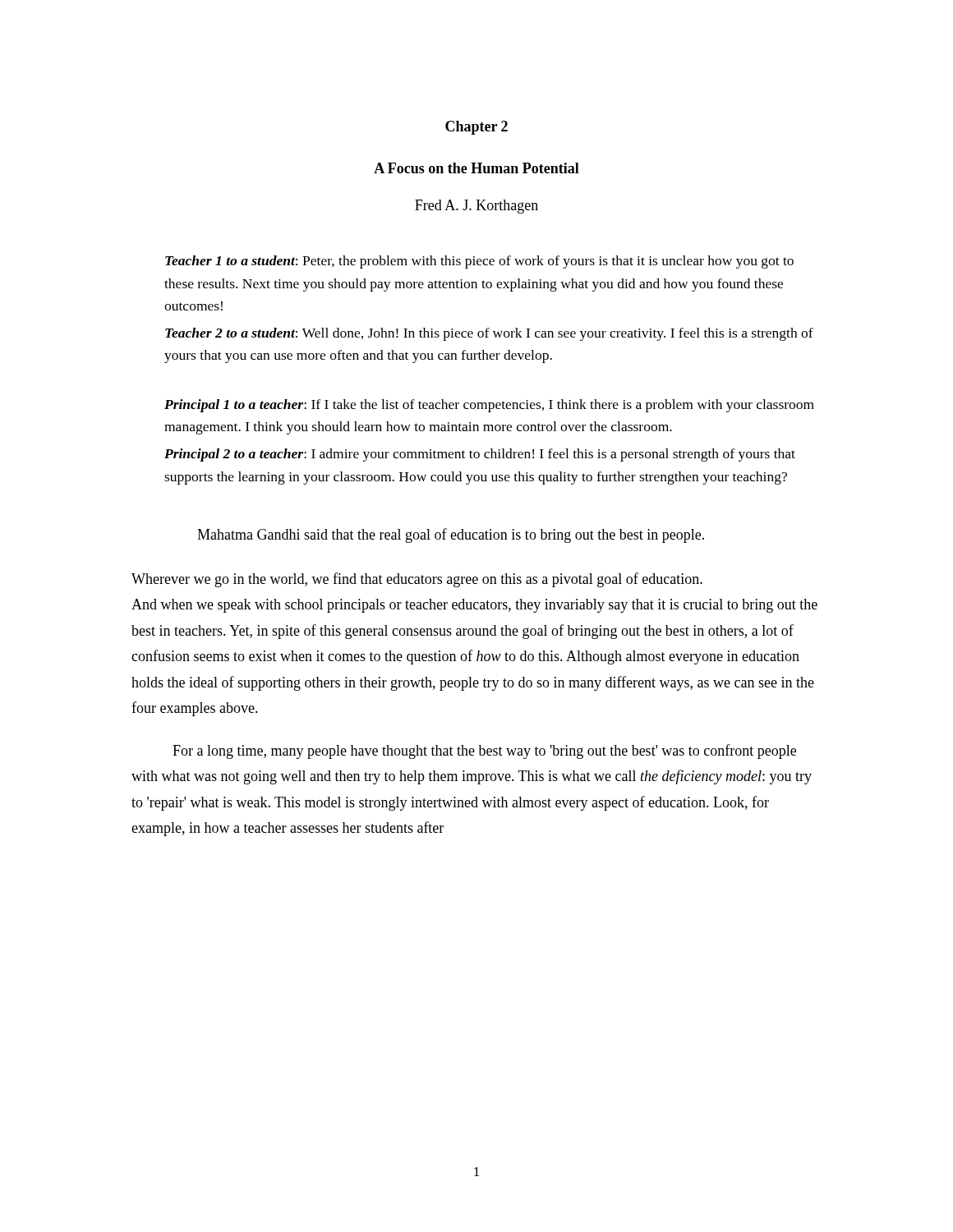953x1232 pixels.
Task: Navigate to the text block starting "A Focus on the Human Potential"
Action: tap(476, 168)
